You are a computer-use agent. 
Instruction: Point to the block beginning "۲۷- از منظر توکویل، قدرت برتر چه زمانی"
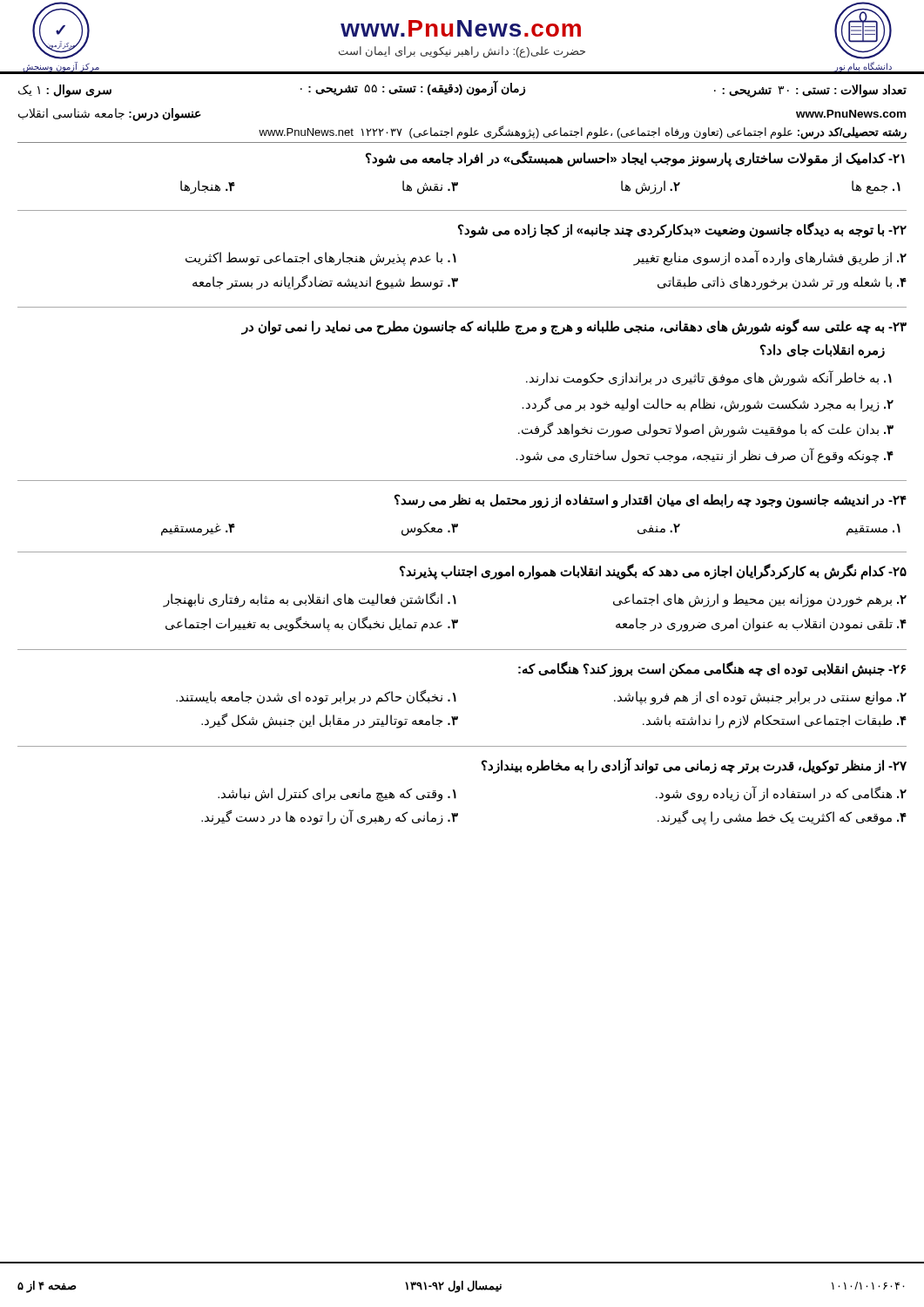tap(462, 792)
